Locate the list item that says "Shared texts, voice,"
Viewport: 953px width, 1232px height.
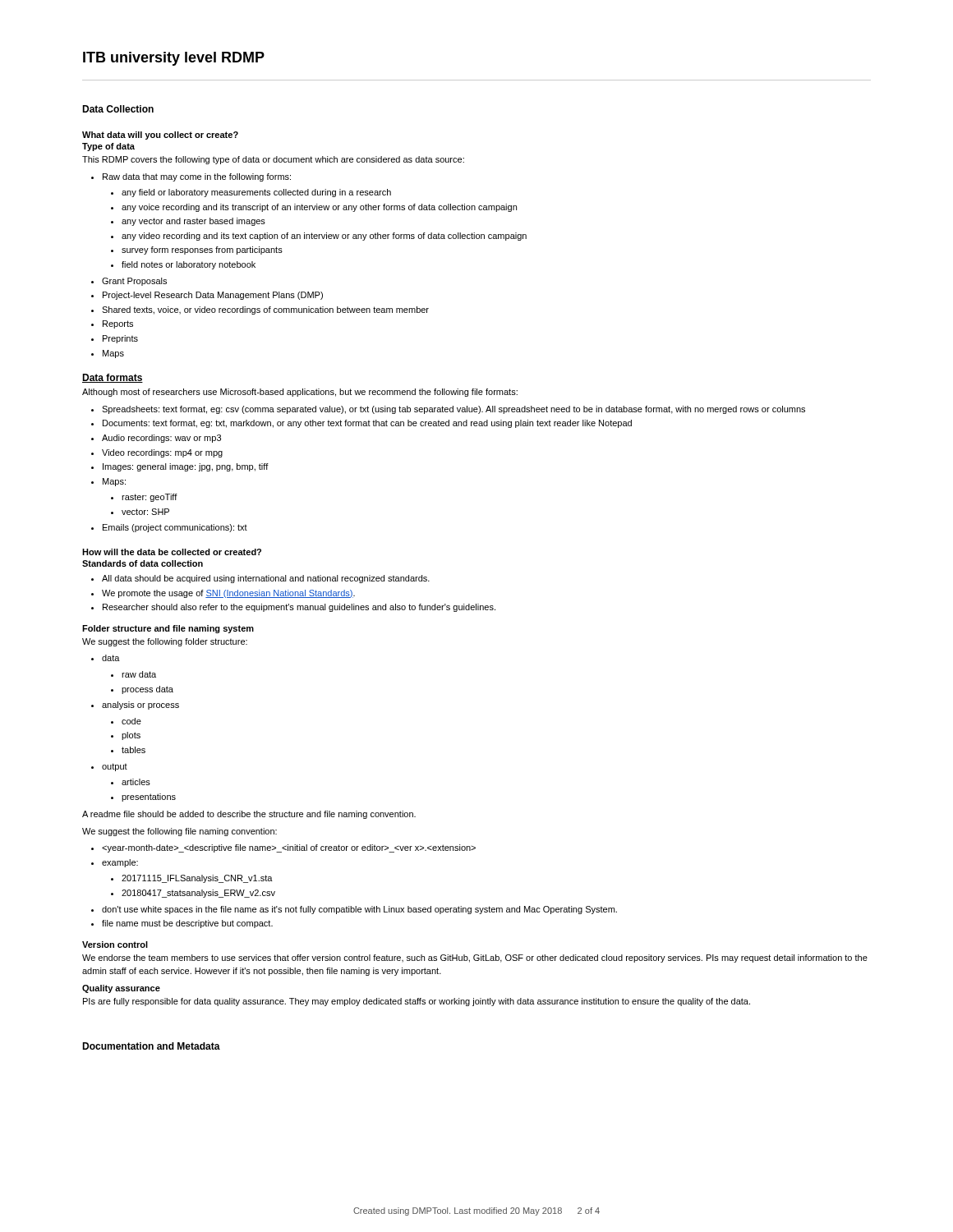click(x=265, y=309)
